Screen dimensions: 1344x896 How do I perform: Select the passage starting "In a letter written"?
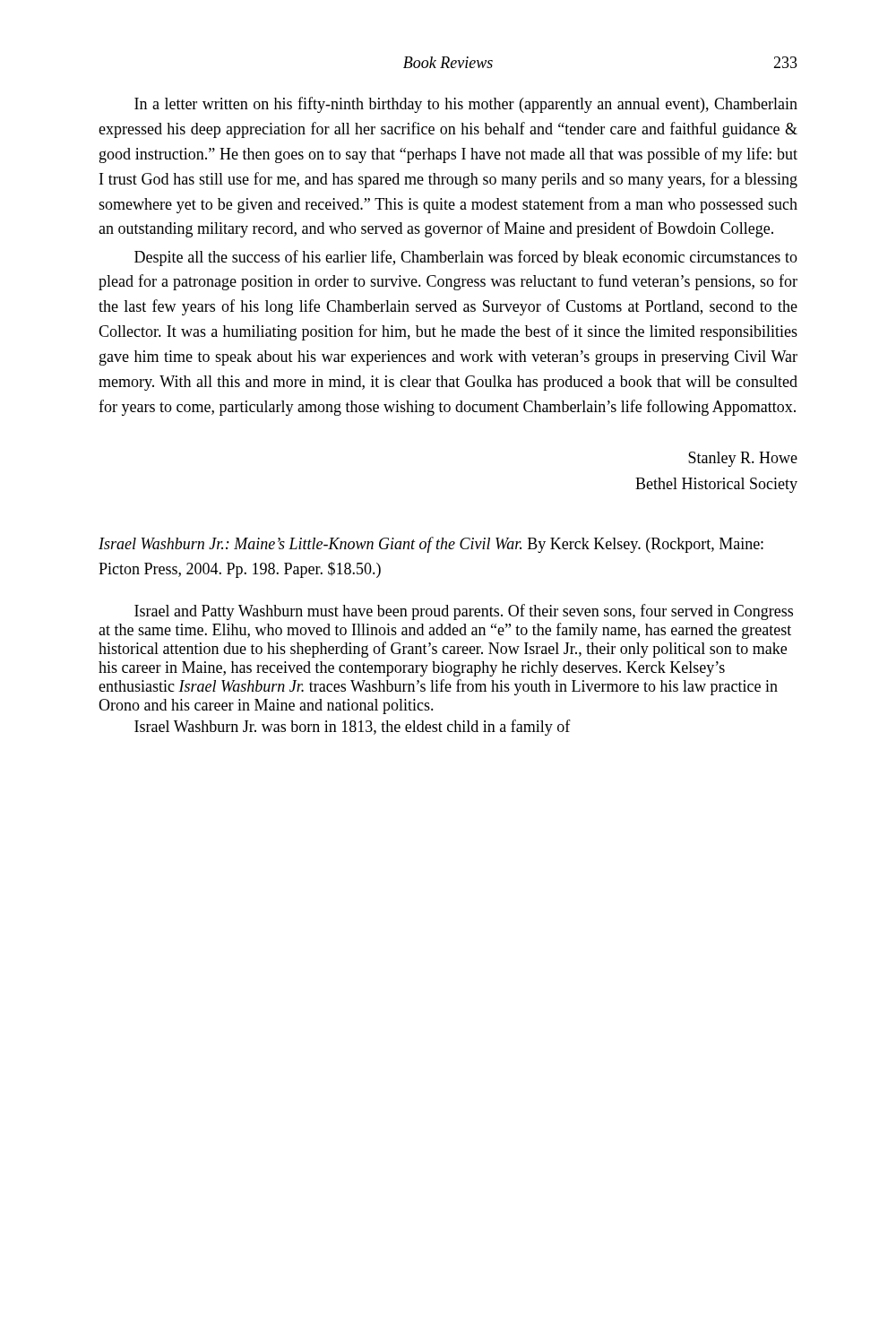point(448,167)
